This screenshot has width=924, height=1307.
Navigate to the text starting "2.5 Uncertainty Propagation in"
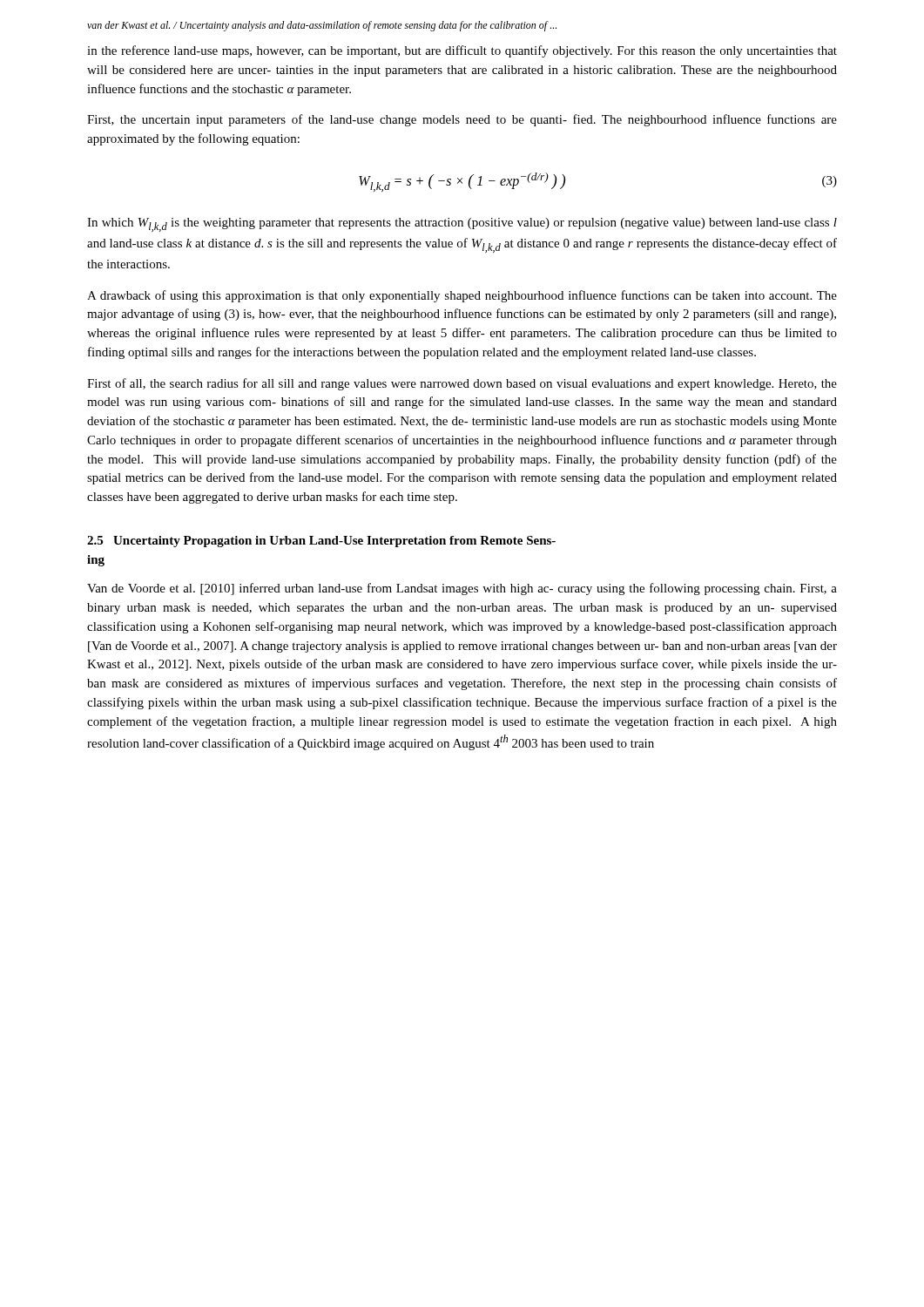(x=322, y=550)
